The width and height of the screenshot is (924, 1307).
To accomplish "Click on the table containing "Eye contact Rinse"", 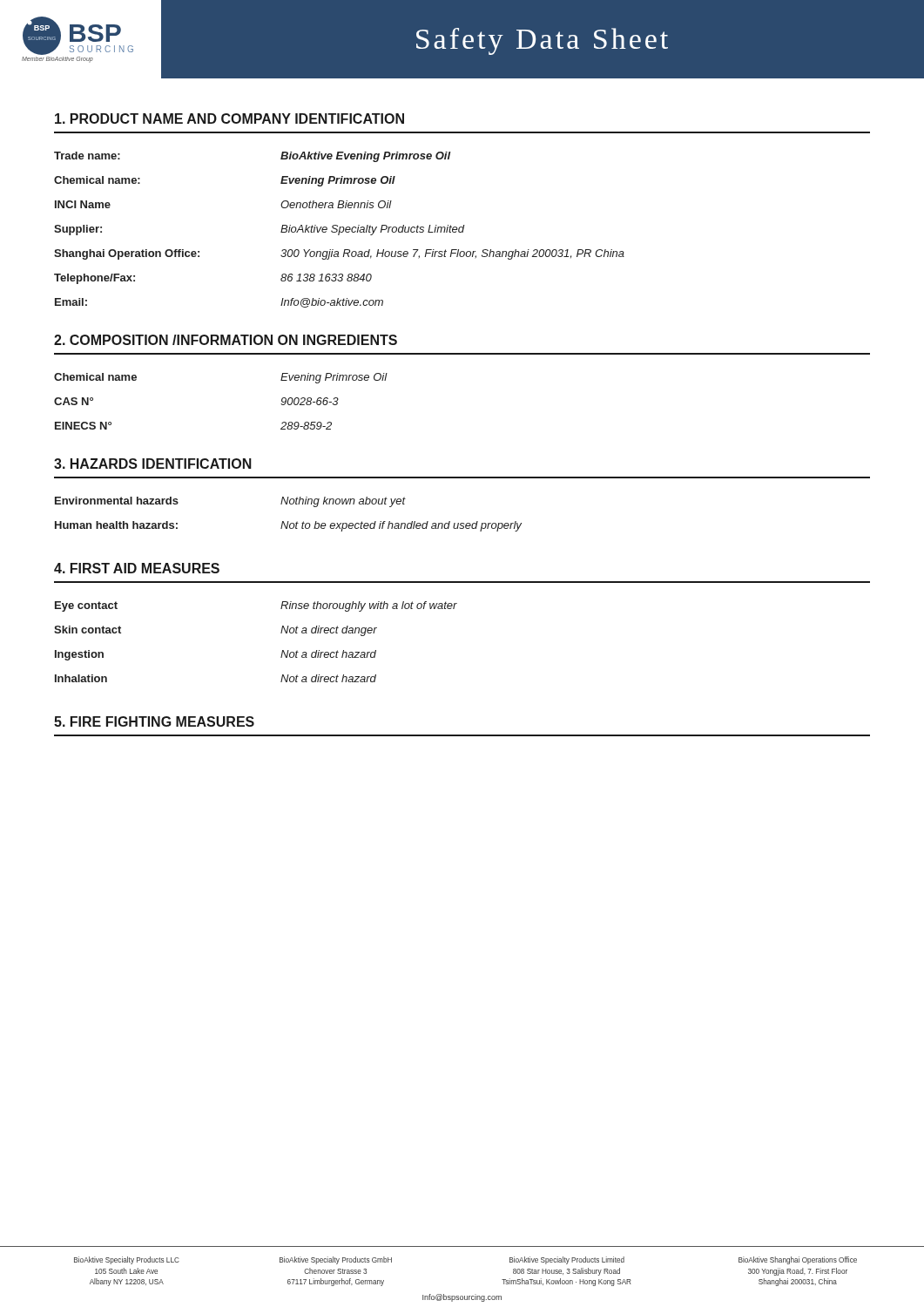I will 462,642.
